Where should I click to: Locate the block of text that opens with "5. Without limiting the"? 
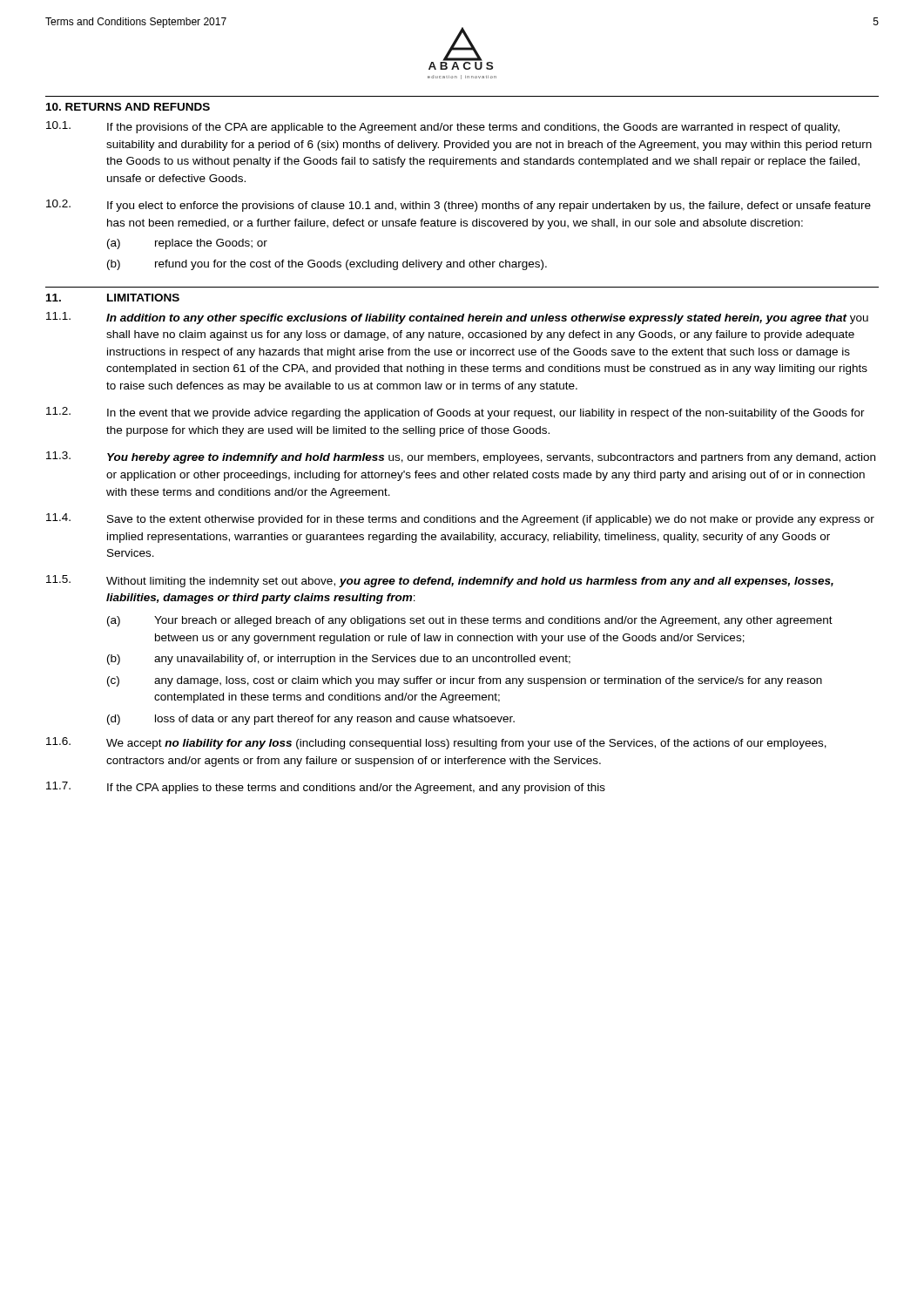coord(462,652)
